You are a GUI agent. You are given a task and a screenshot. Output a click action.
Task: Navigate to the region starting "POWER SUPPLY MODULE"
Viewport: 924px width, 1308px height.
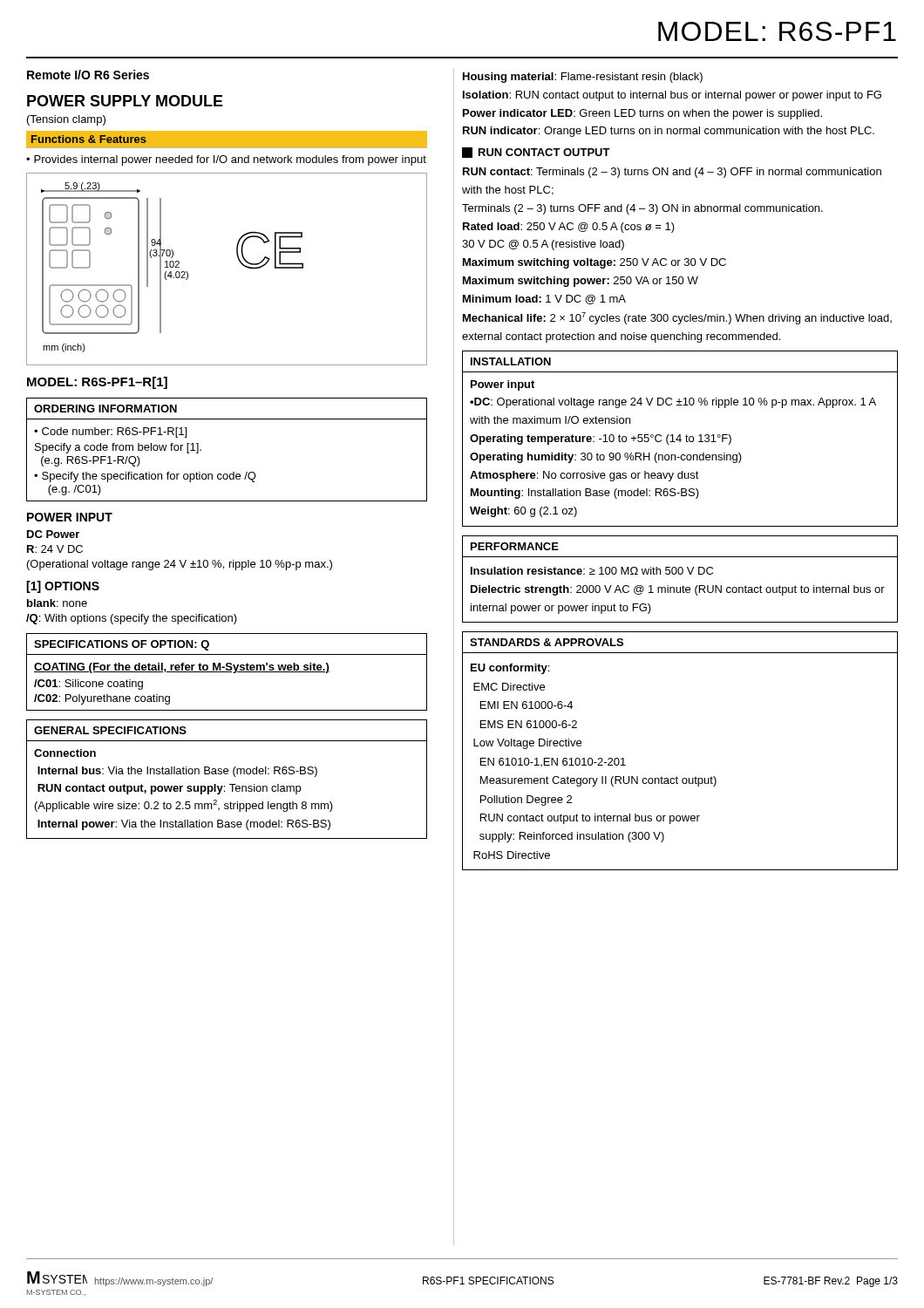[x=125, y=101]
